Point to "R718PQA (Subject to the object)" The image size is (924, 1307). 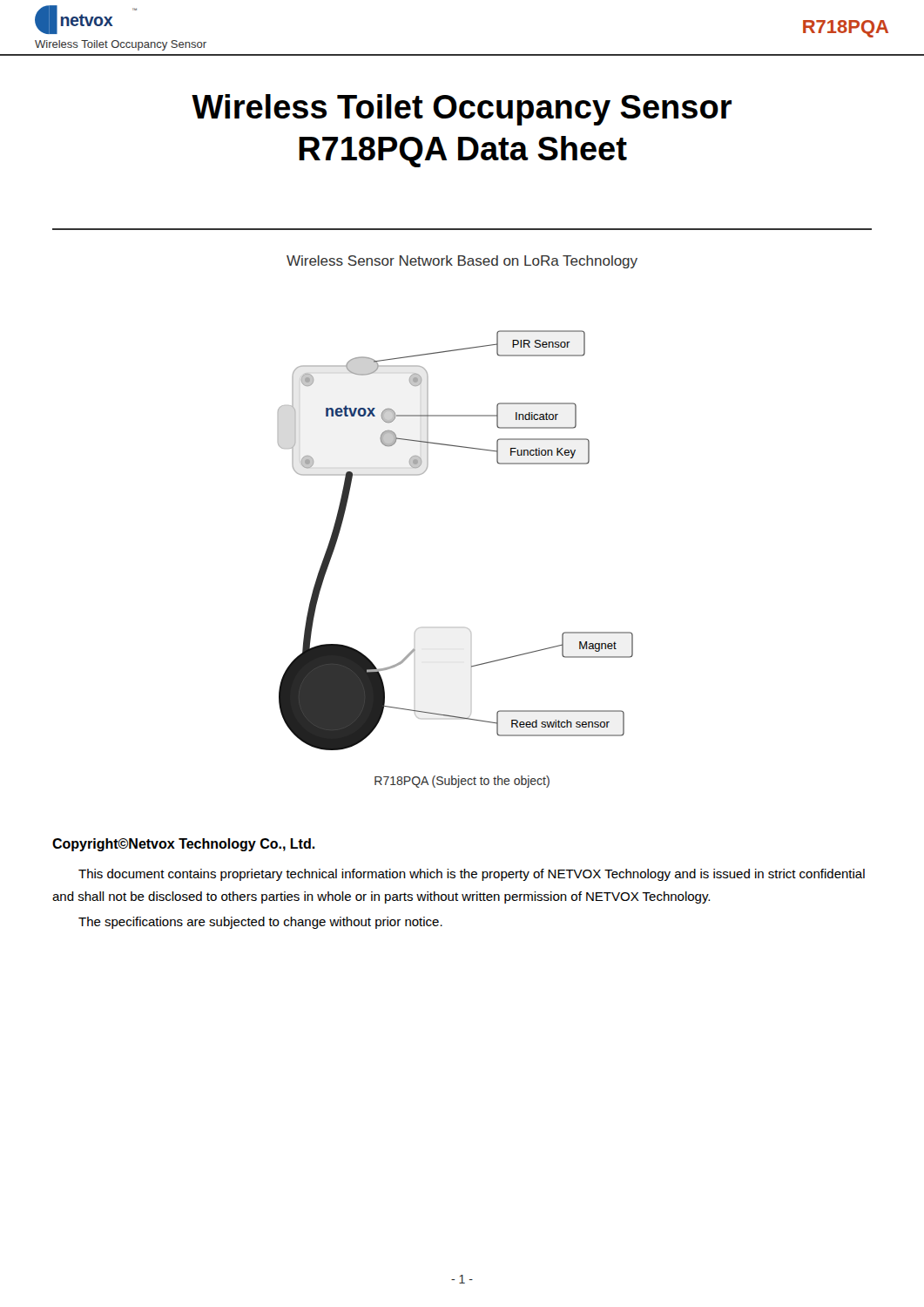pos(462,781)
